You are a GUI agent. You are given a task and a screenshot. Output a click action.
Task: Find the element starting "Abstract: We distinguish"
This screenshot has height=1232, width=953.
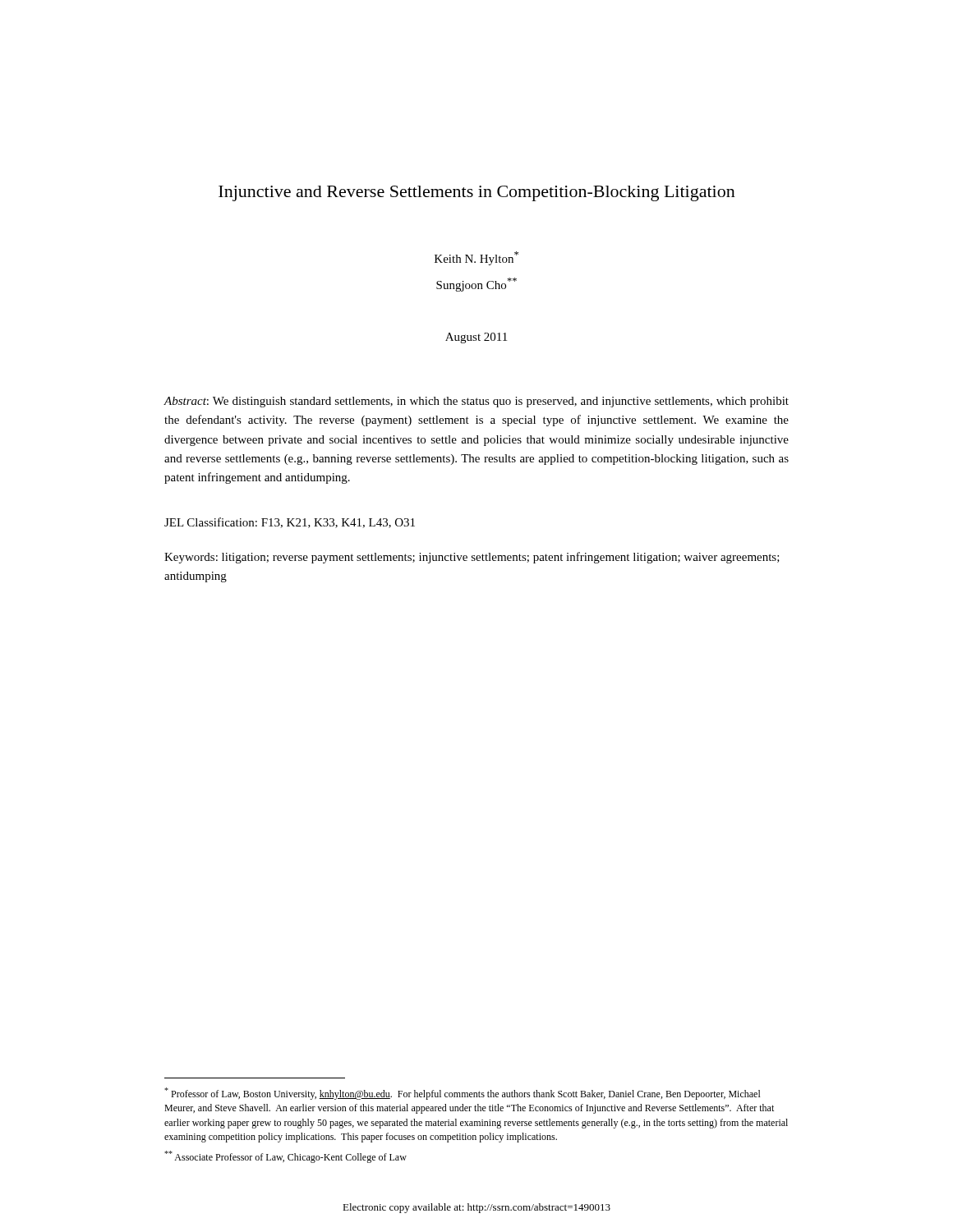[476, 439]
